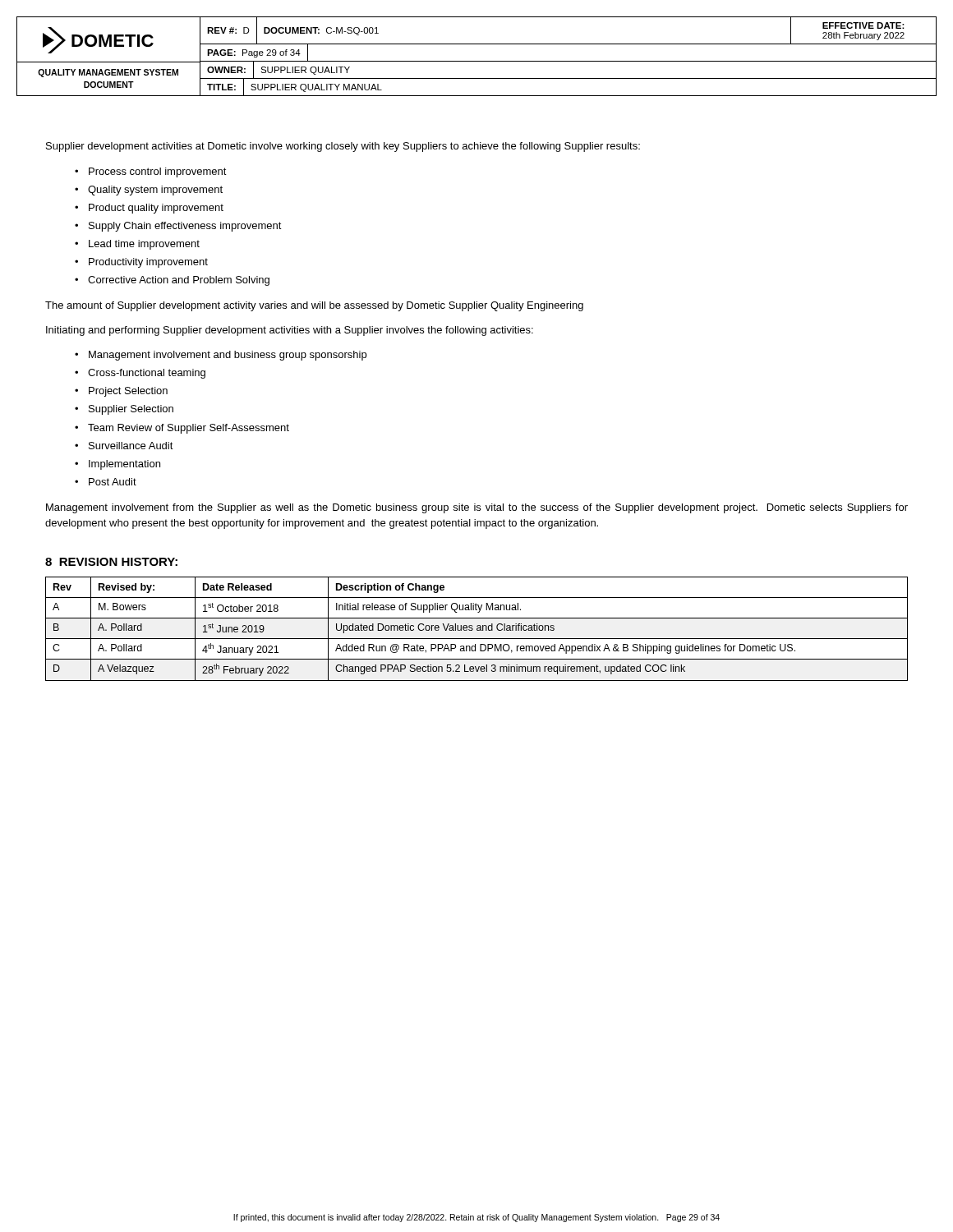Viewport: 953px width, 1232px height.
Task: Navigate to the passage starting "8 REVISION HISTORY:"
Action: coord(112,561)
